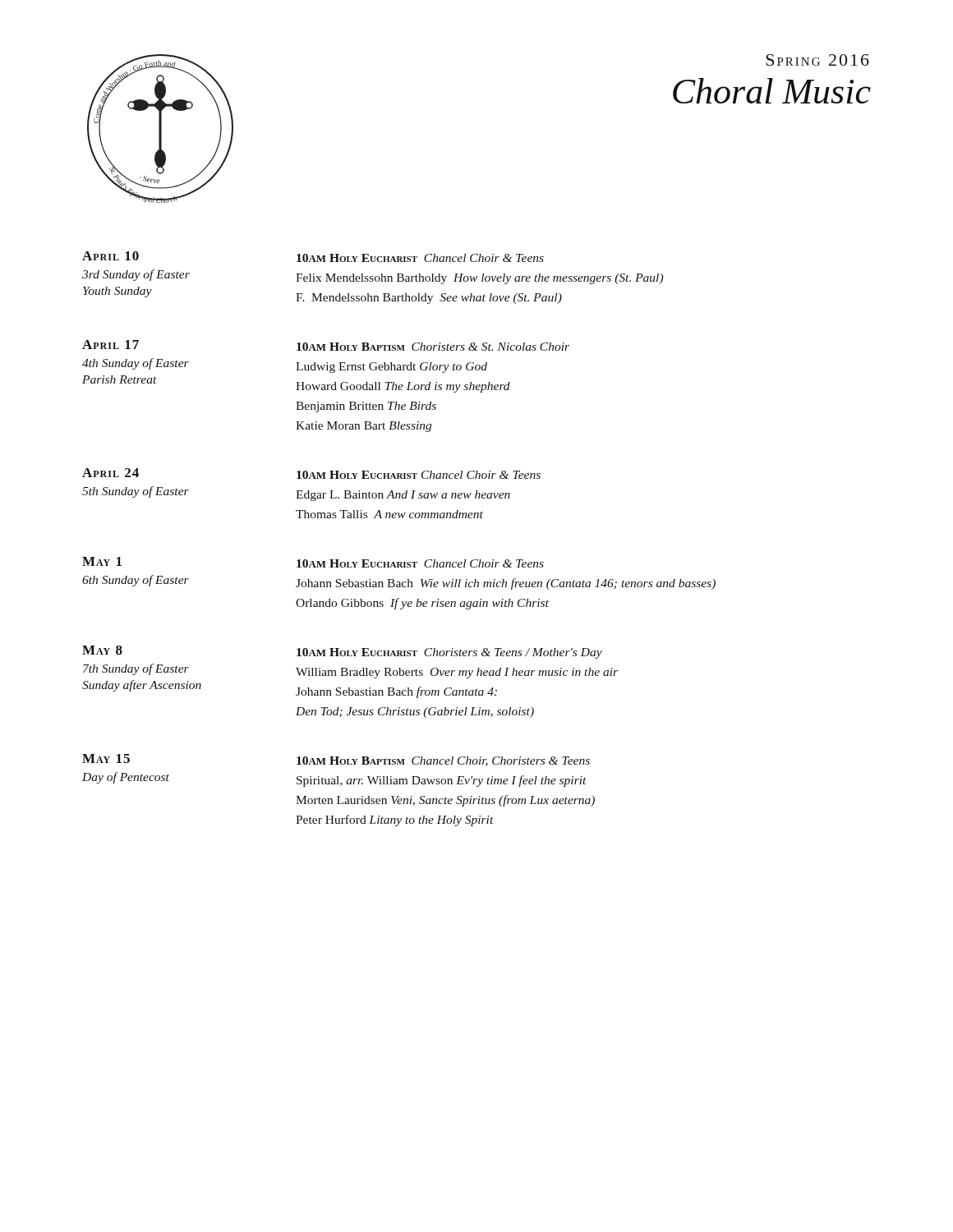Find "Johann Sebastian Bach from Cantata 4:" on this page
The height and width of the screenshot is (1232, 953).
(x=397, y=691)
